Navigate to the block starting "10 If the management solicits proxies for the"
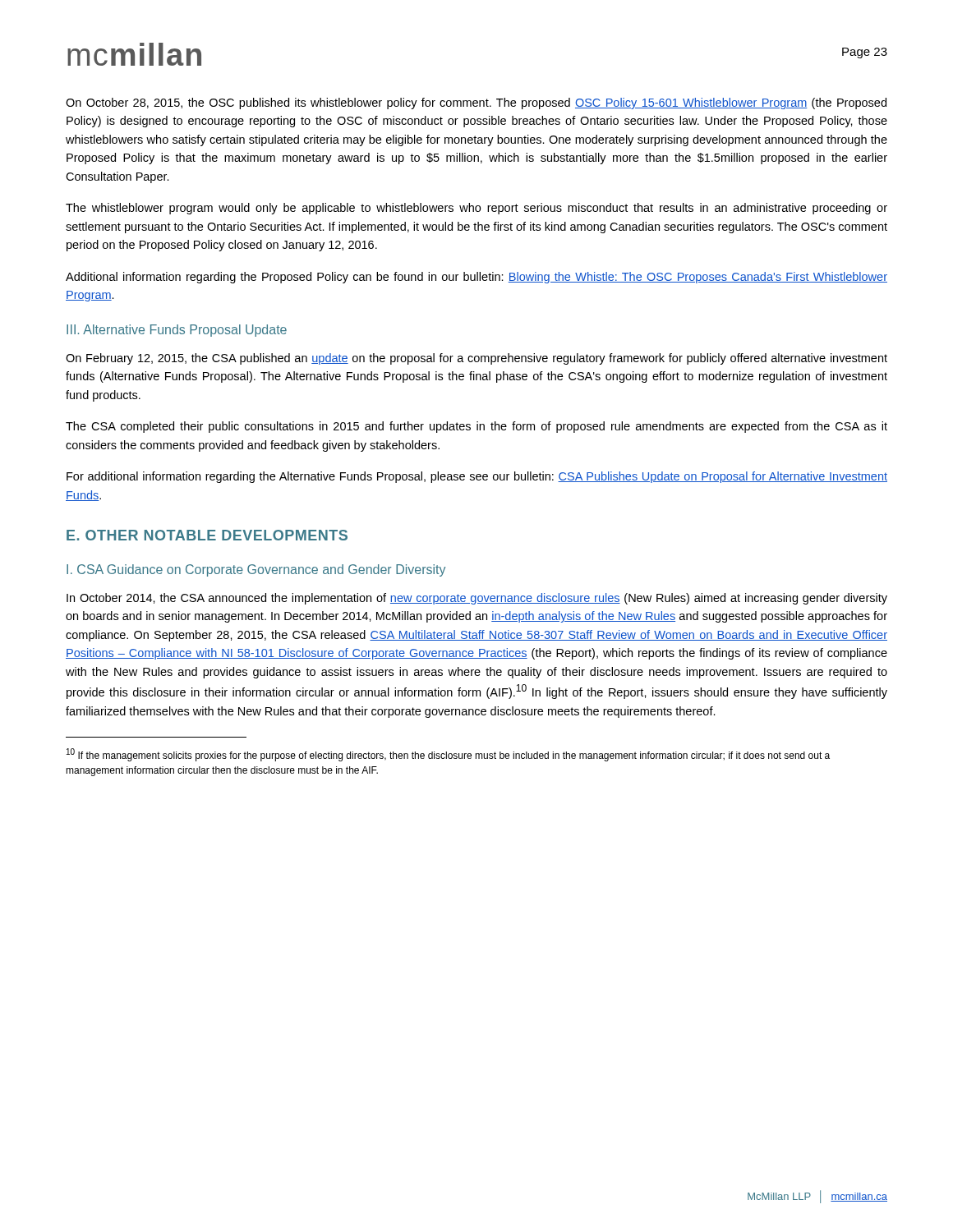Screen dimensions: 1232x953 pos(448,762)
